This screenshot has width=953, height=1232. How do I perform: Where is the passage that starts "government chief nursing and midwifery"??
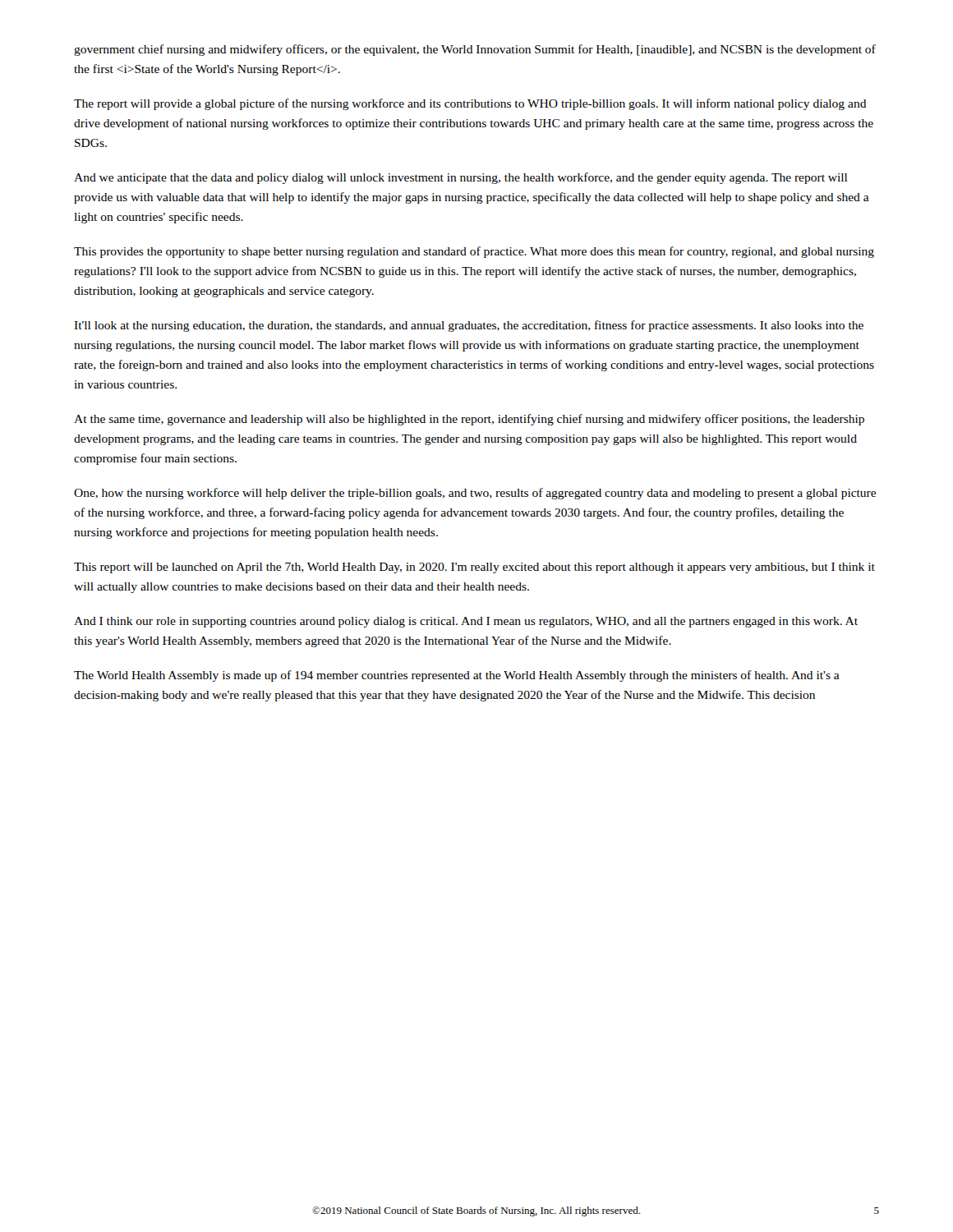(475, 59)
